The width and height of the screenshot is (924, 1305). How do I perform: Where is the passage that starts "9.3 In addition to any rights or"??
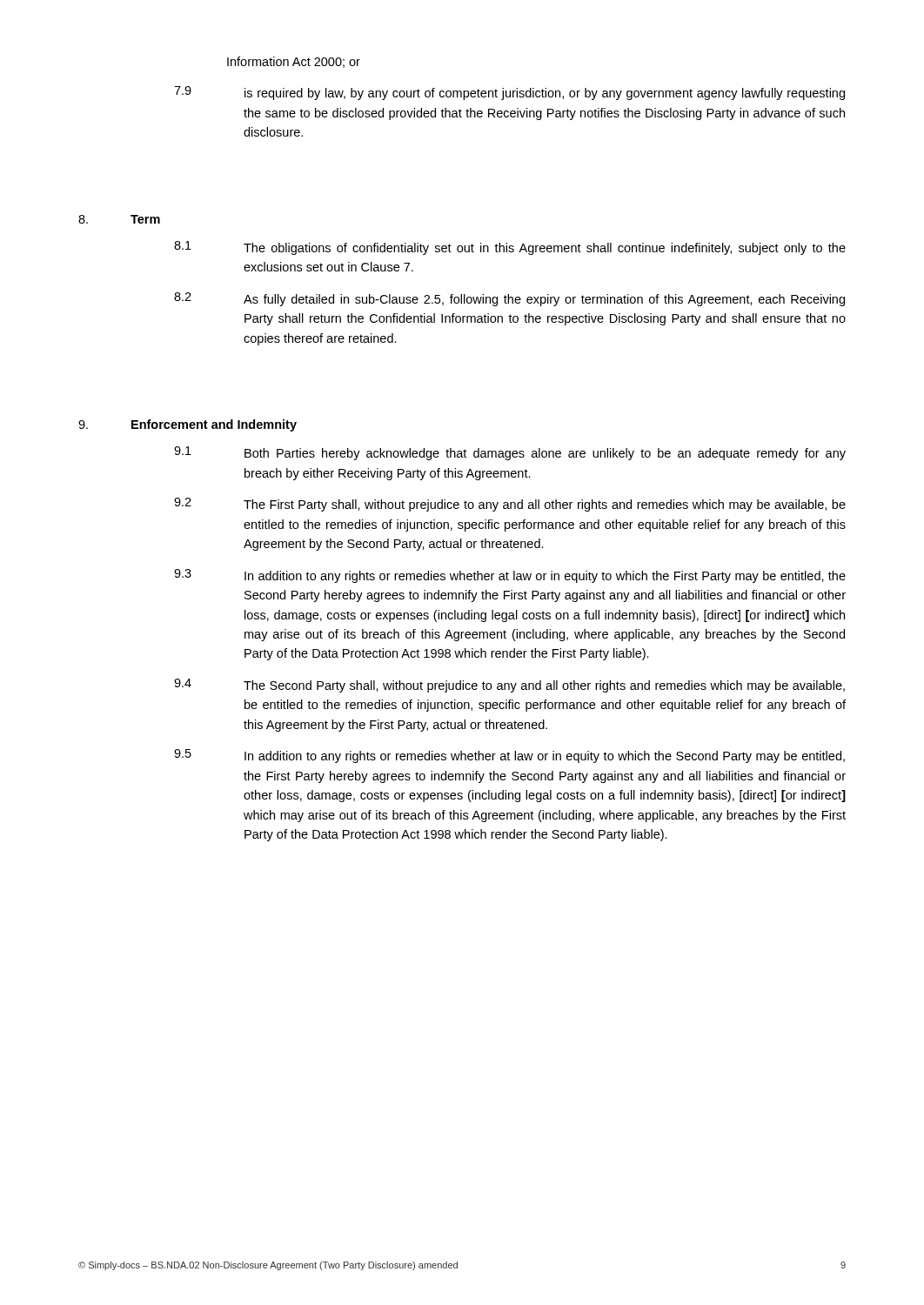[510, 615]
